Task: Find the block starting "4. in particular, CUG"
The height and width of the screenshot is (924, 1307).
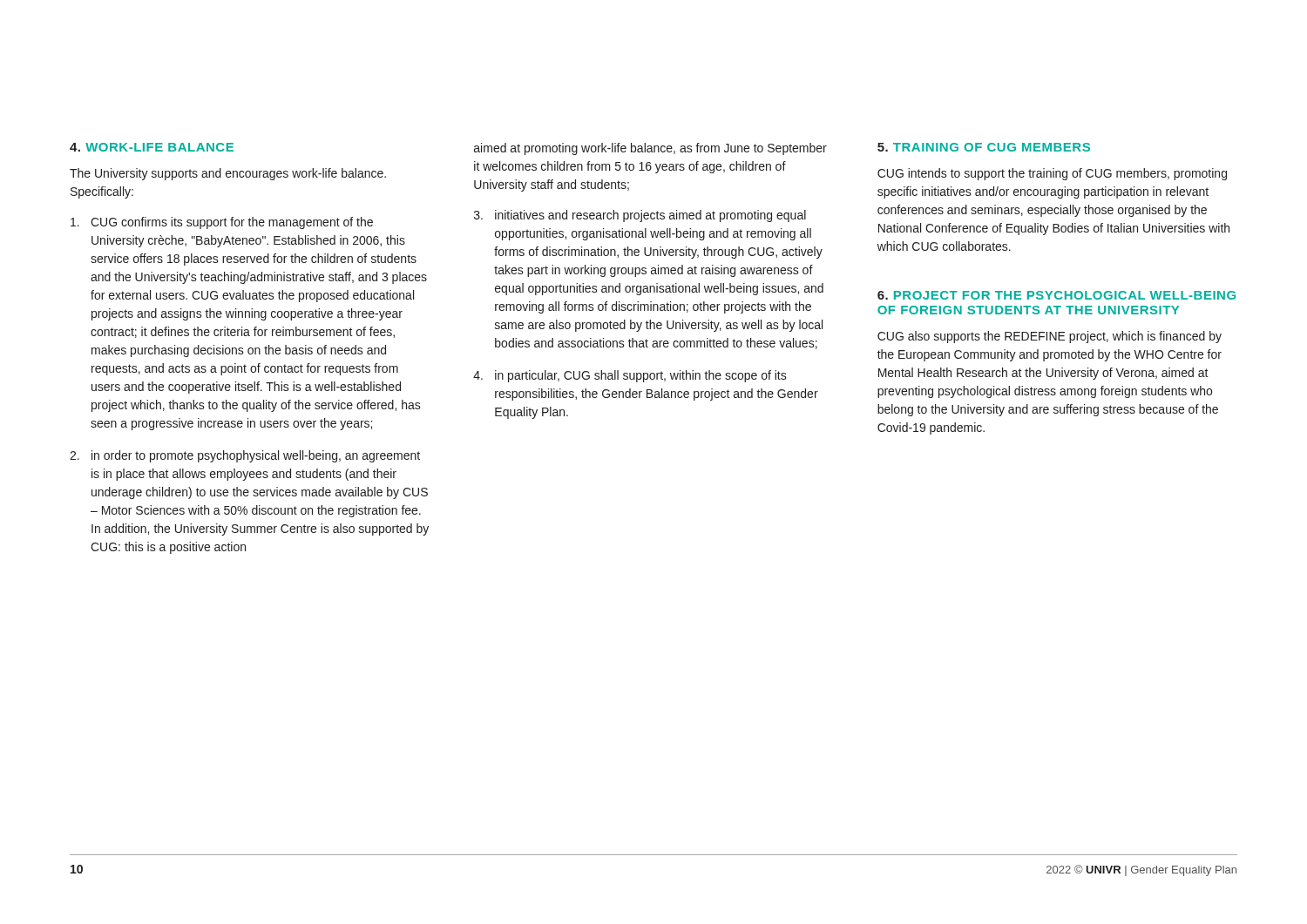Action: coord(654,394)
